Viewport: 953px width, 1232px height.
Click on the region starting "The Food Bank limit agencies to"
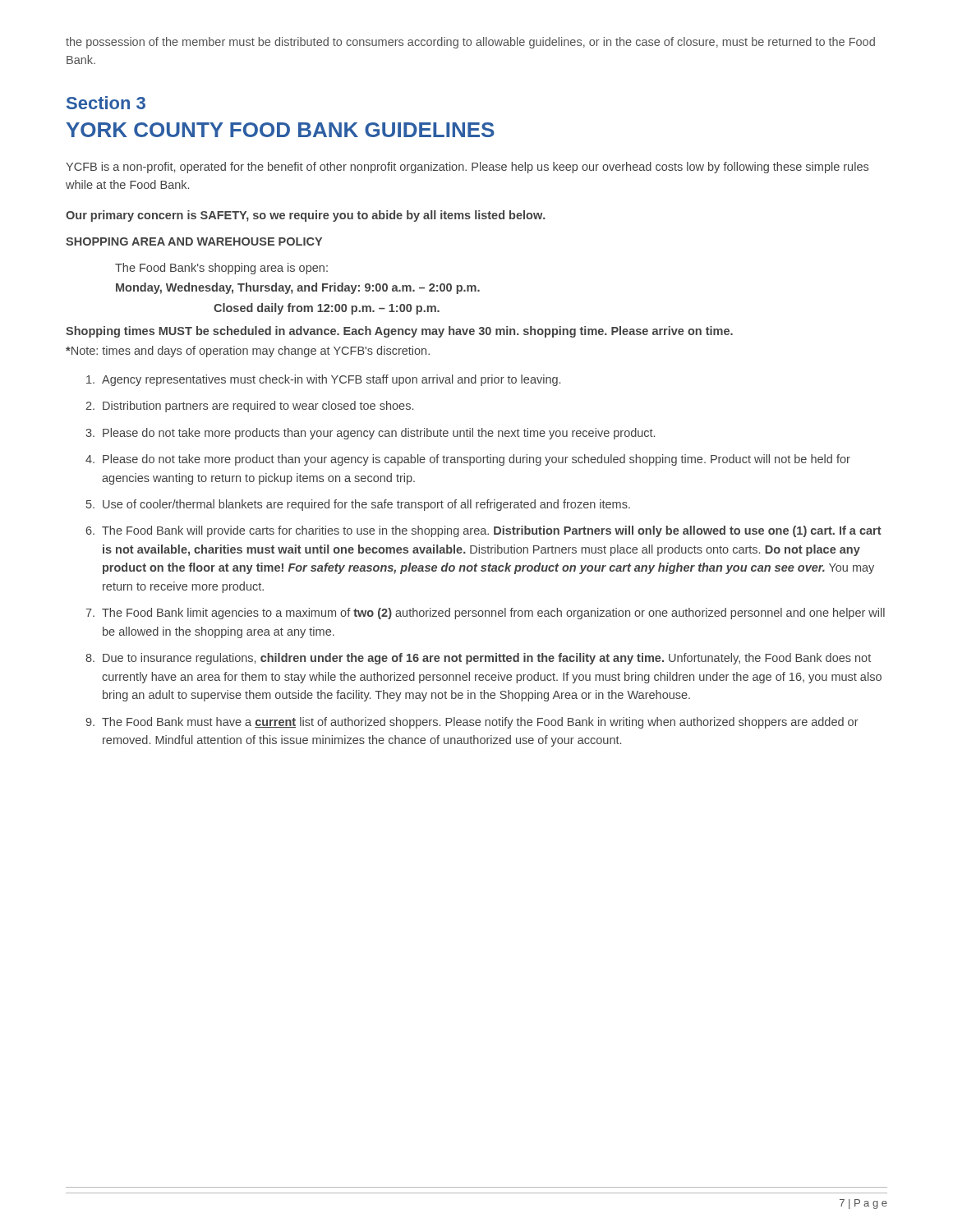(x=493, y=622)
